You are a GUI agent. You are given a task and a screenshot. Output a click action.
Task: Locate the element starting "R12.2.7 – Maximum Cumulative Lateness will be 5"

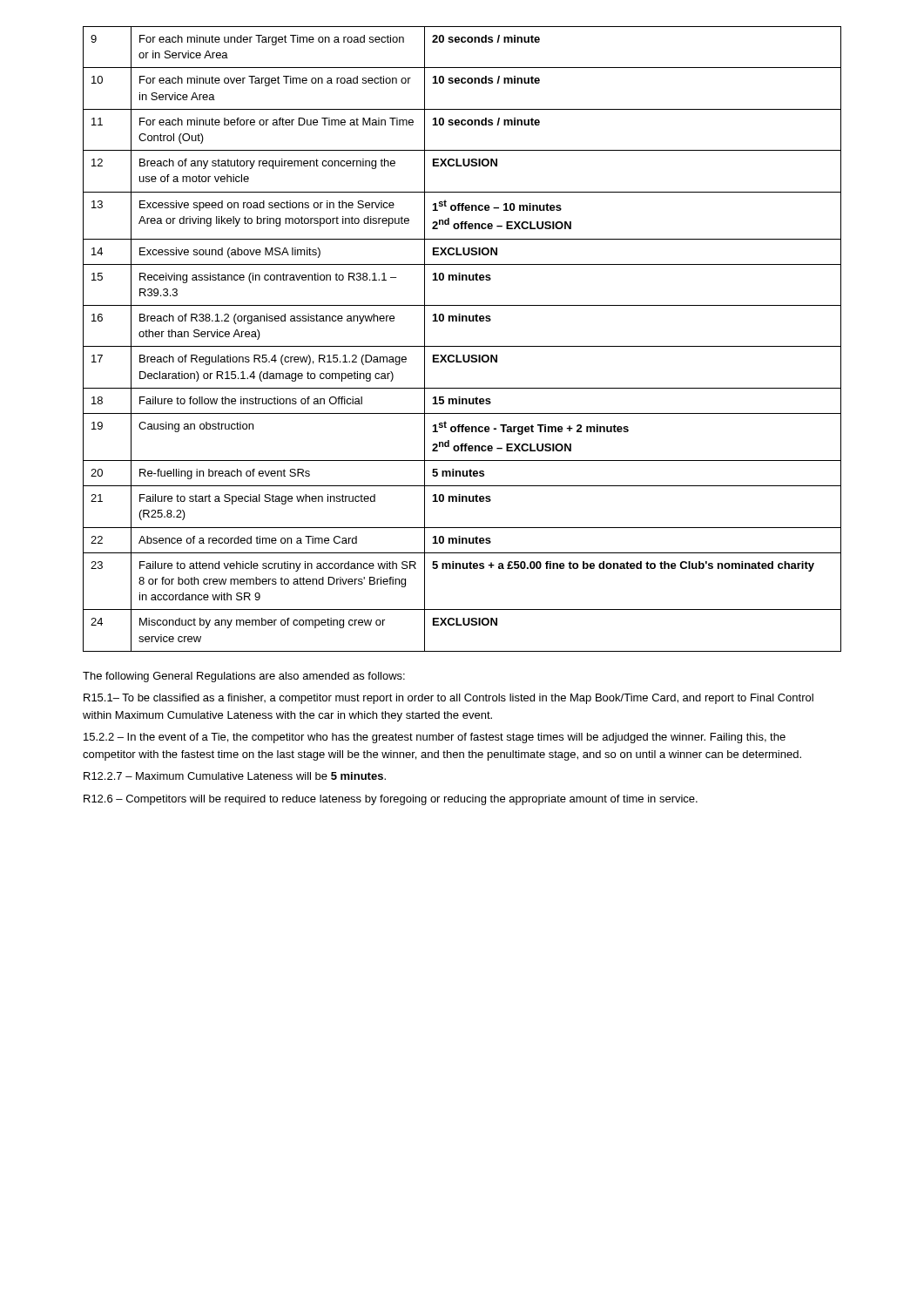(235, 776)
